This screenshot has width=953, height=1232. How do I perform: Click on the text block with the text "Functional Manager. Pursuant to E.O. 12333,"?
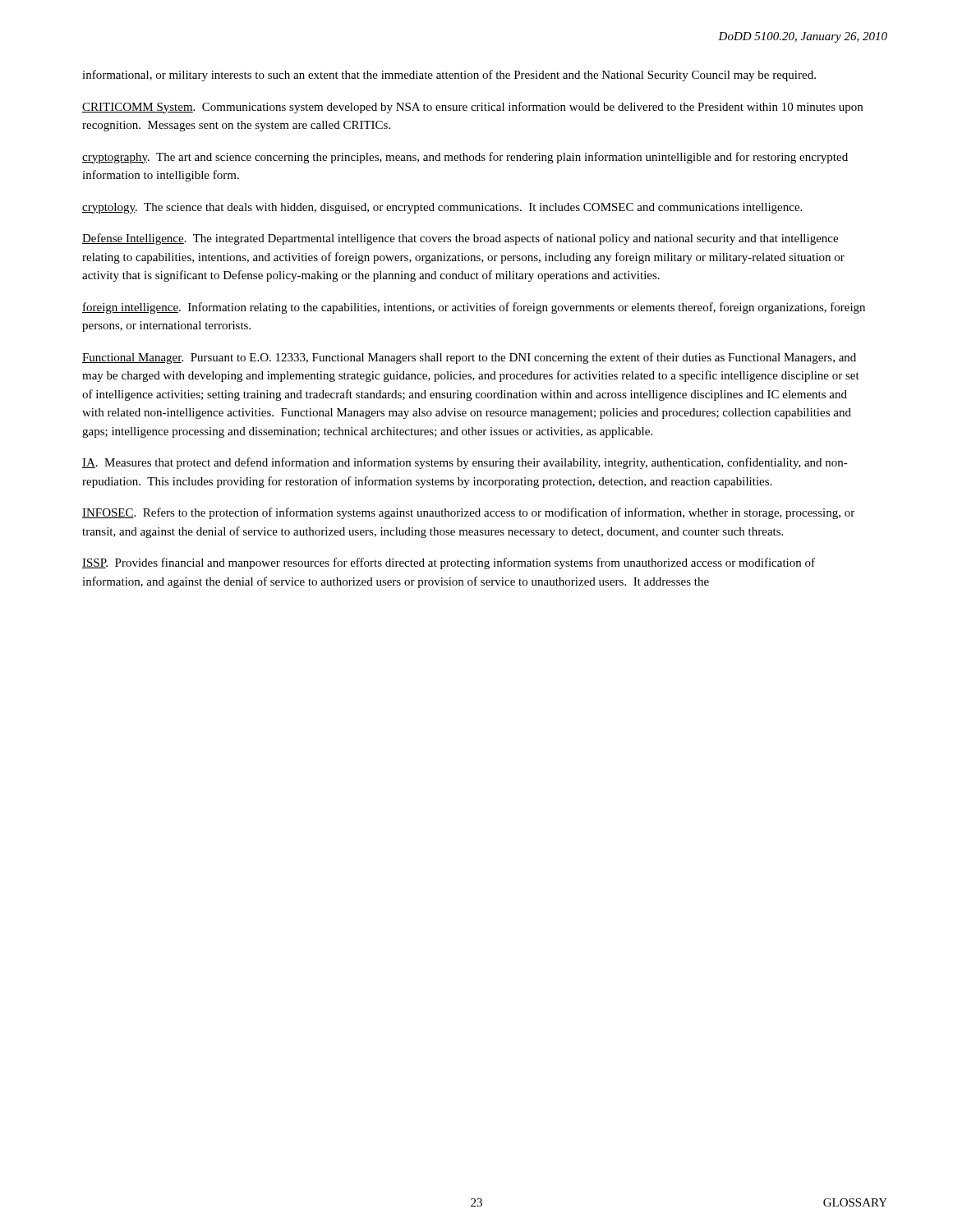click(471, 394)
